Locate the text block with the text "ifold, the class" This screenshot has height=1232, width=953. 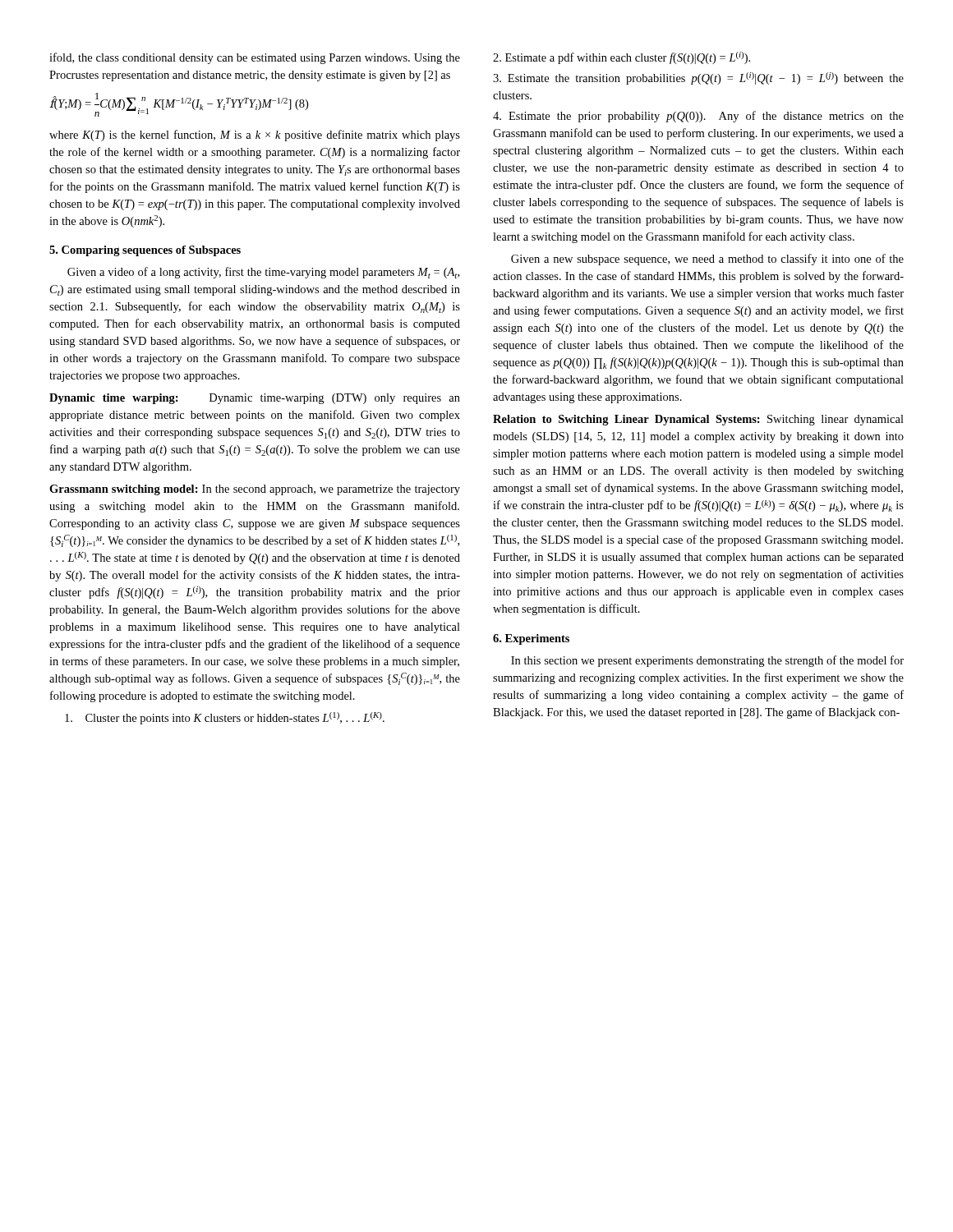pos(255,67)
